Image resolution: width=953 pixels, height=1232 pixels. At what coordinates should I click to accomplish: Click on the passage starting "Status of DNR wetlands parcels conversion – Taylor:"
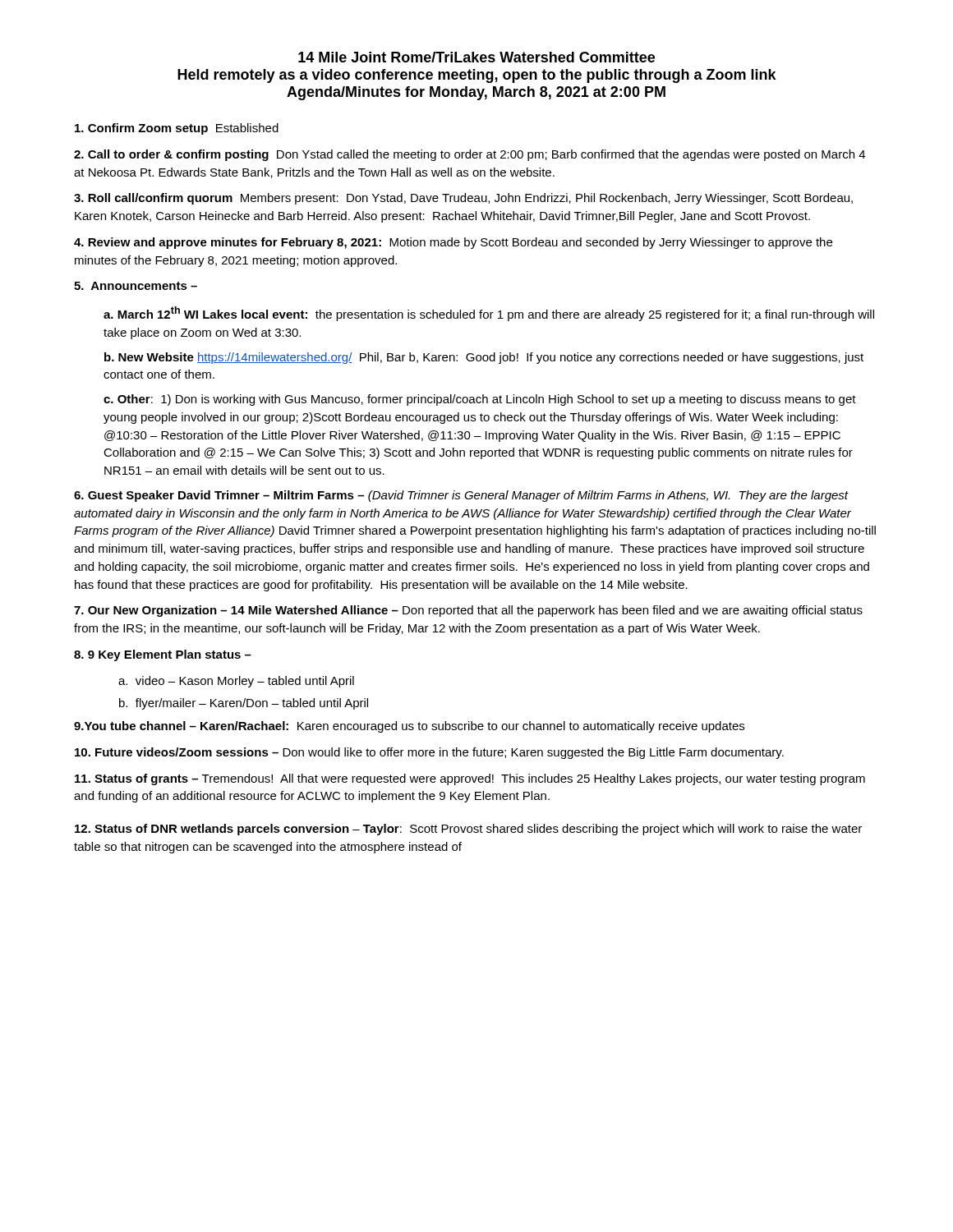tap(476, 838)
